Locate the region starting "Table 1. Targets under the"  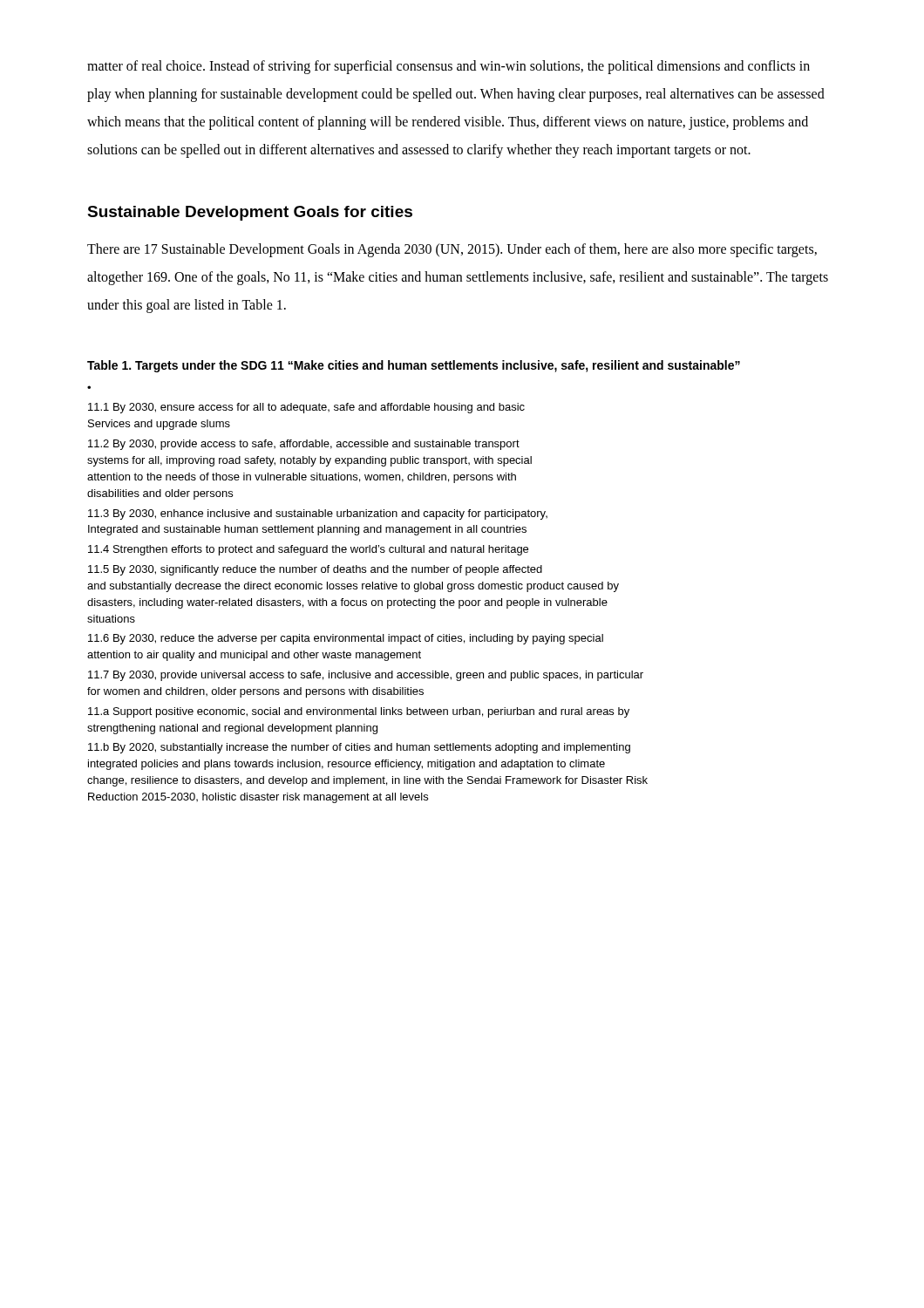point(414,365)
